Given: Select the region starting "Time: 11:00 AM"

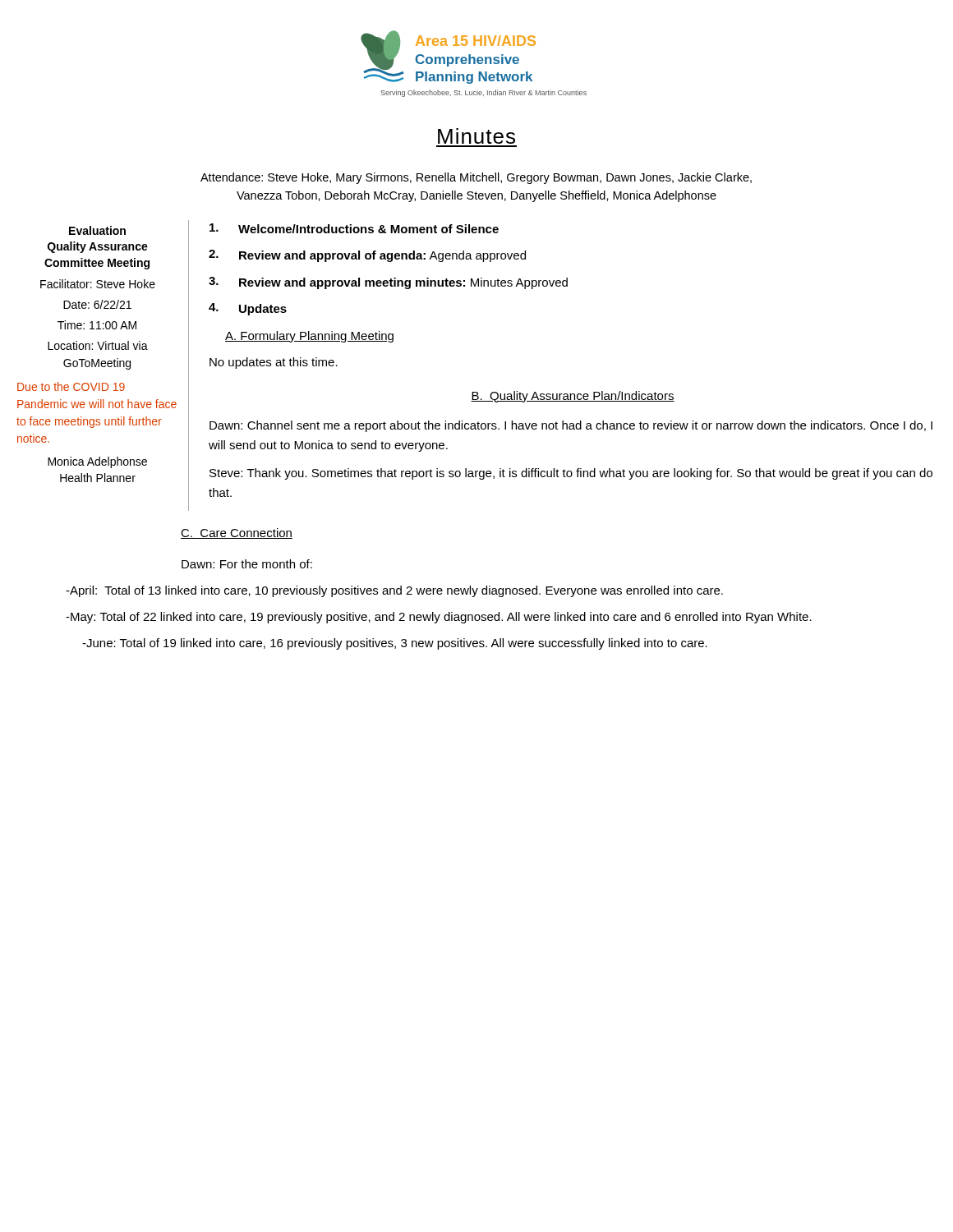Looking at the screenshot, I should click(97, 325).
